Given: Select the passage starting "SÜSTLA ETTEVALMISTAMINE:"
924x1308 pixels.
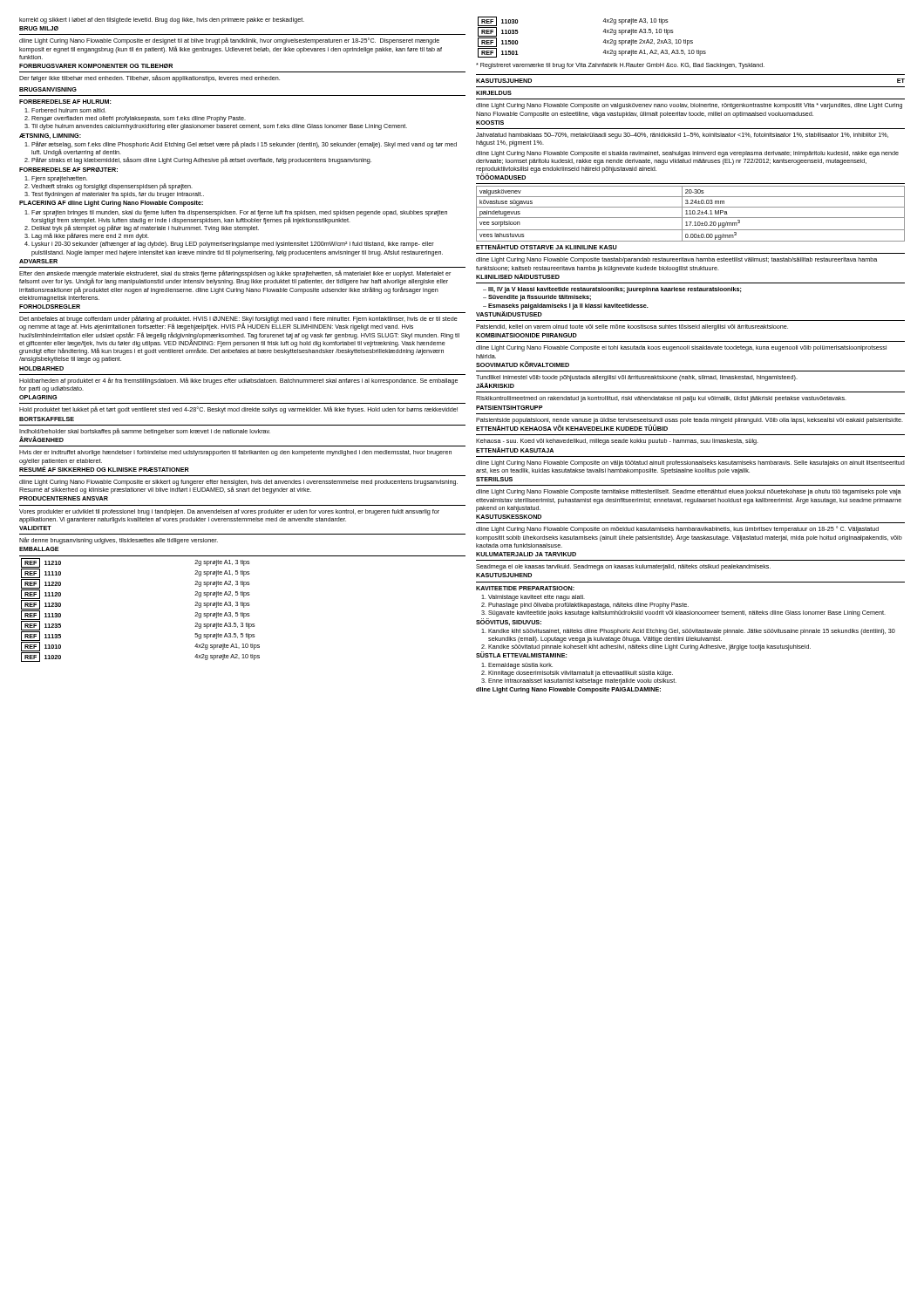Looking at the screenshot, I should pos(690,656).
